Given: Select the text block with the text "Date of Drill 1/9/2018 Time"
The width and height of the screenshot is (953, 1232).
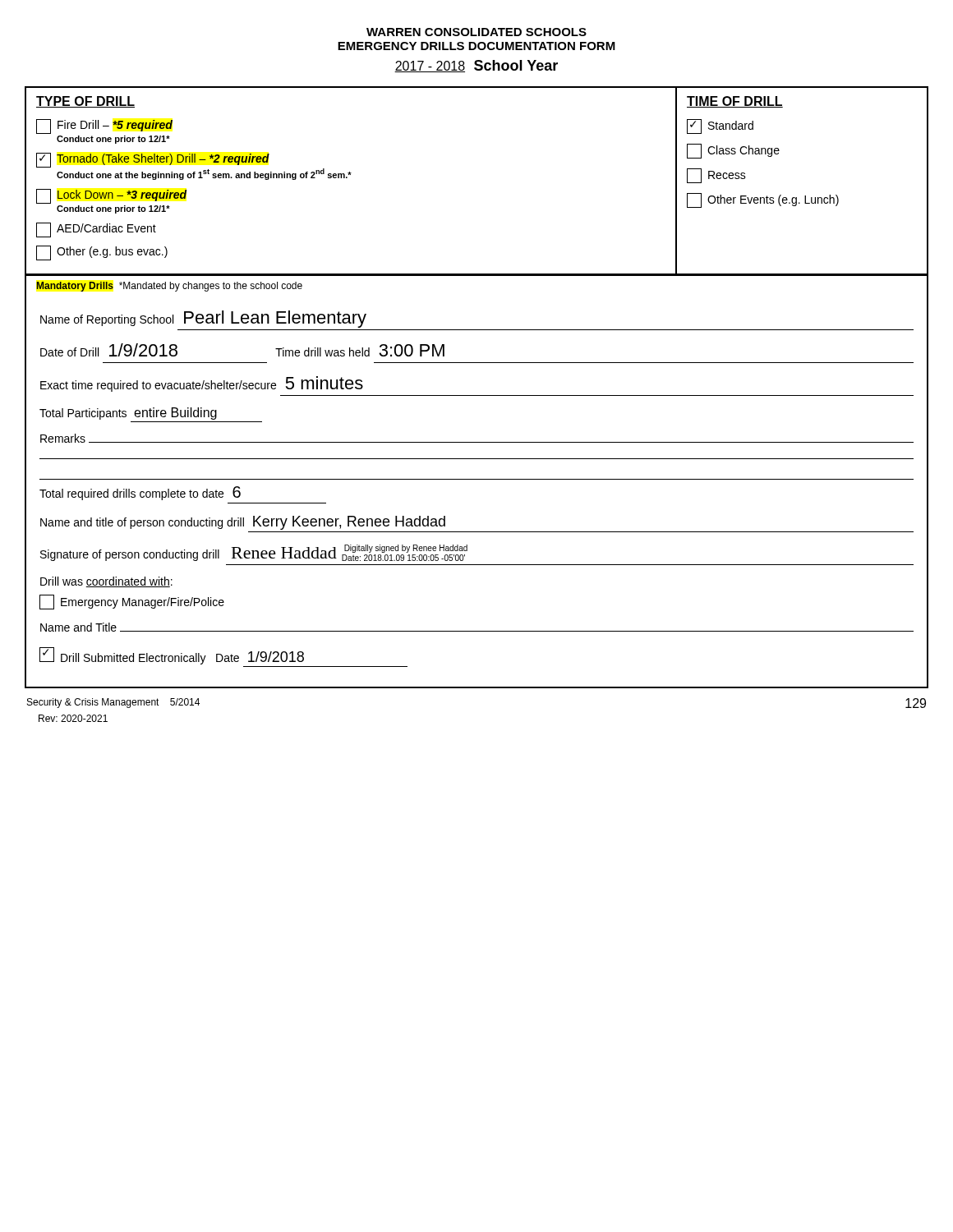Looking at the screenshot, I should tap(476, 352).
